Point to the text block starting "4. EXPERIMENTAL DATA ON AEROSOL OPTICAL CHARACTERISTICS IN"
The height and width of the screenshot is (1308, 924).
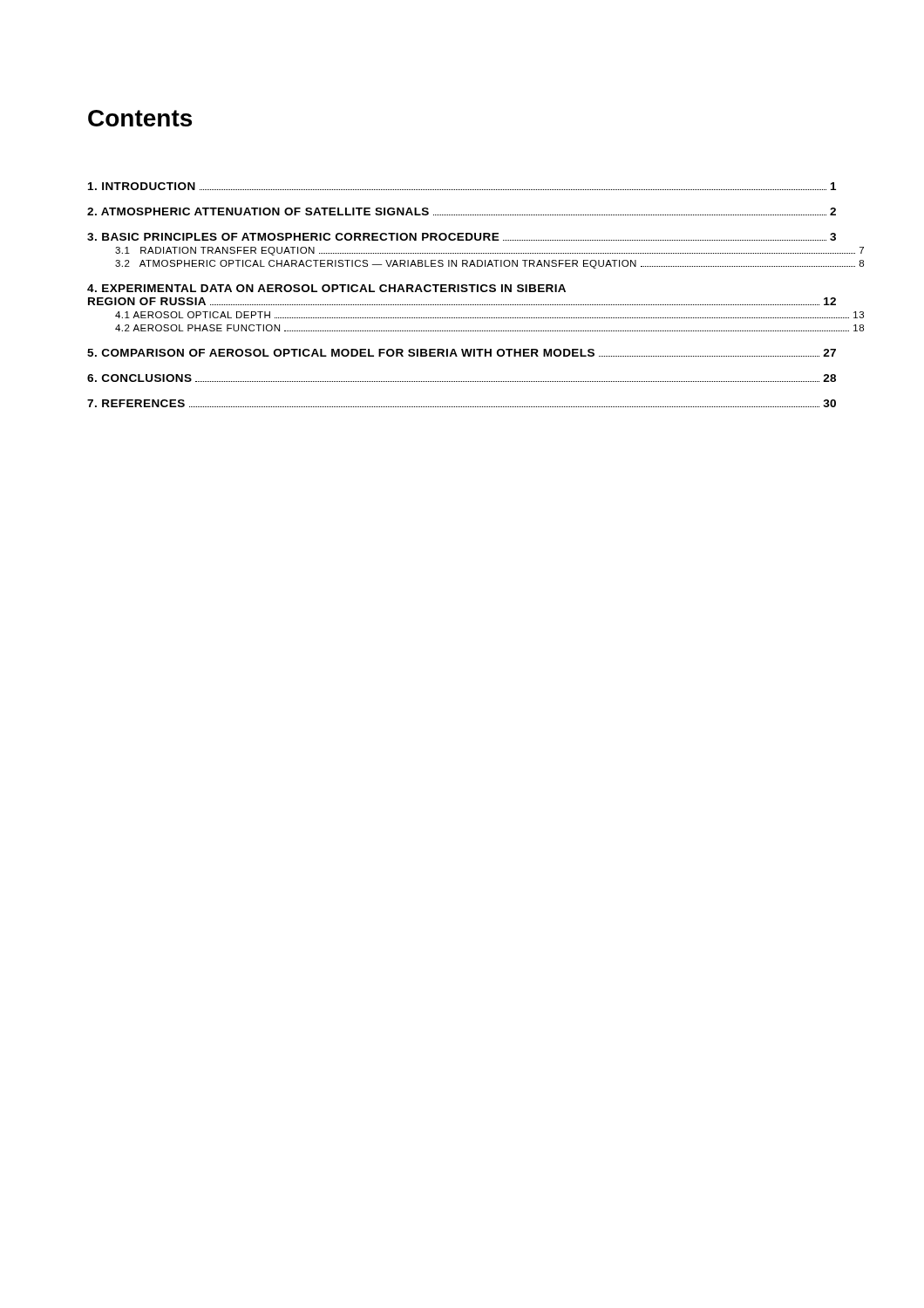462,295
